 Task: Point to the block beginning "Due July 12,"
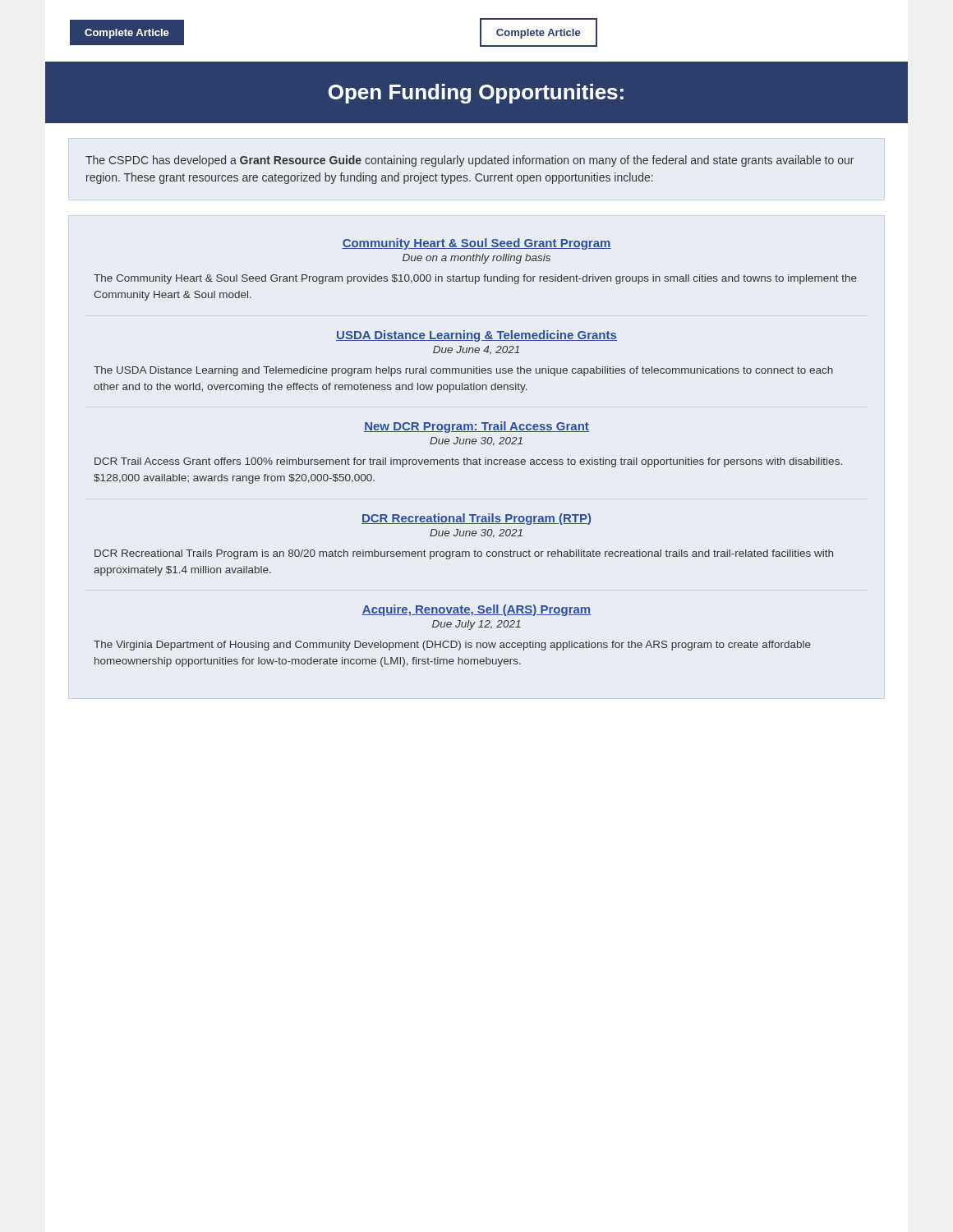pyautogui.click(x=476, y=624)
